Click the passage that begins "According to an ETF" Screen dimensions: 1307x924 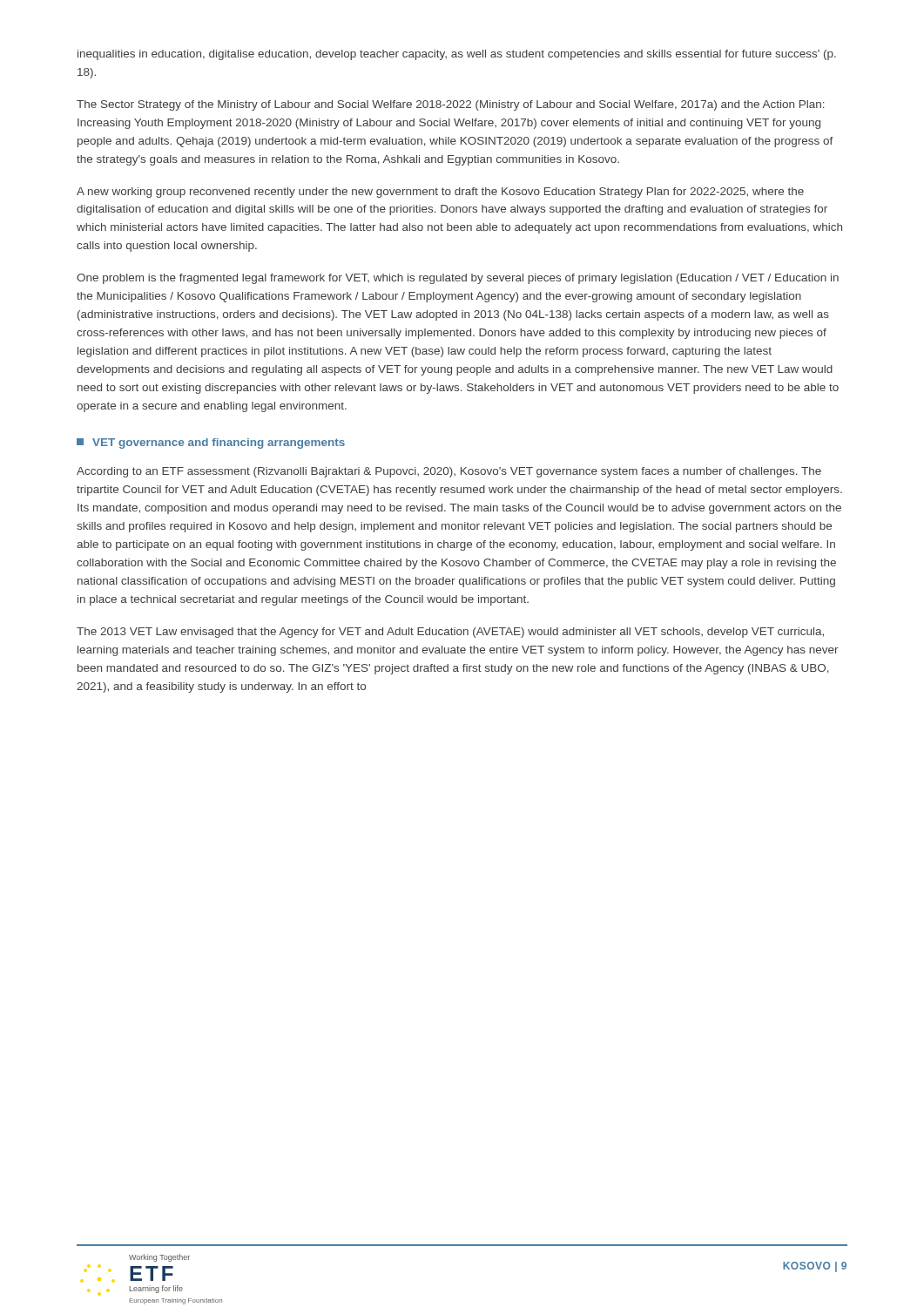460,535
